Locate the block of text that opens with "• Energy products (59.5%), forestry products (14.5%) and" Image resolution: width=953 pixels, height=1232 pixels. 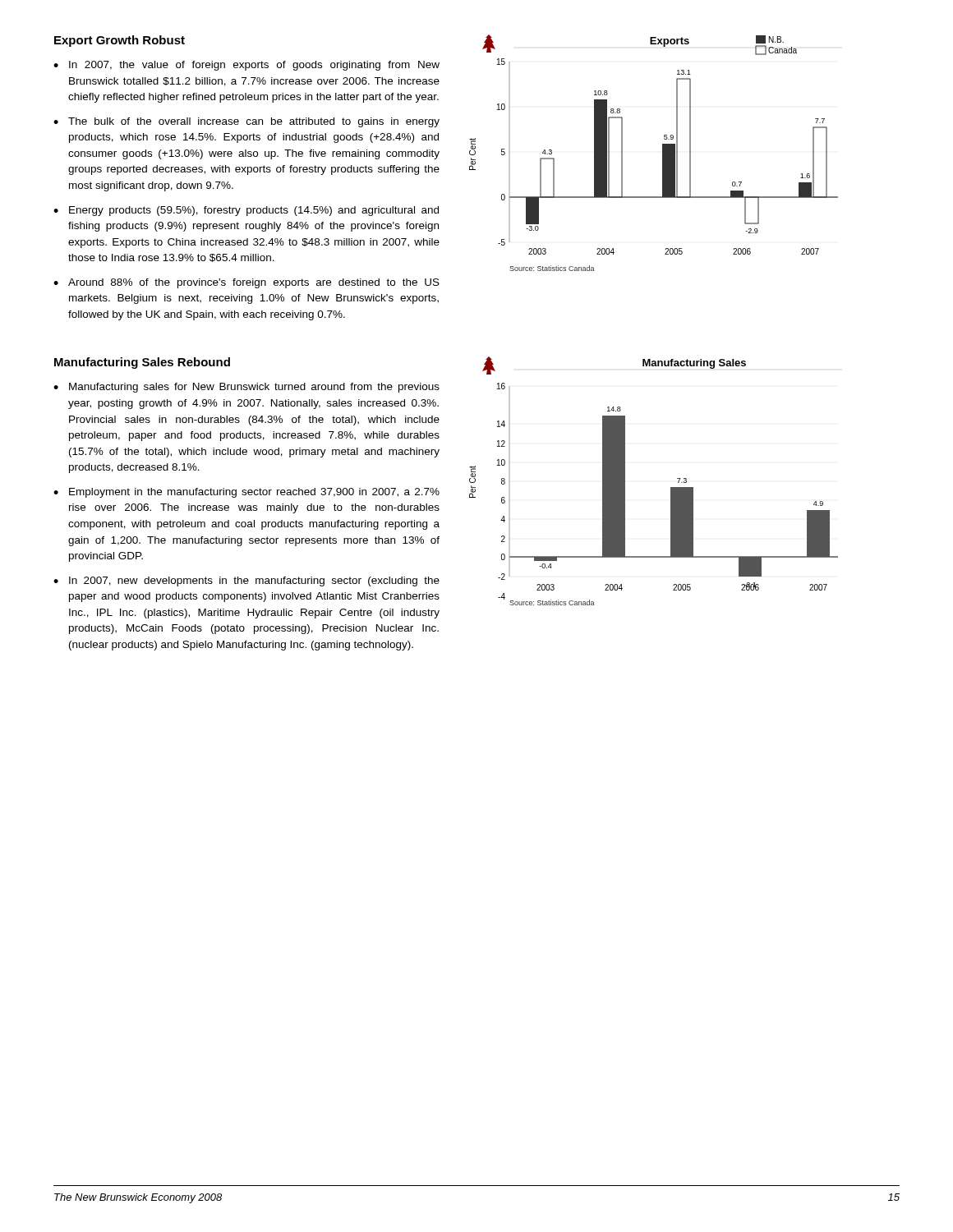[x=246, y=234]
